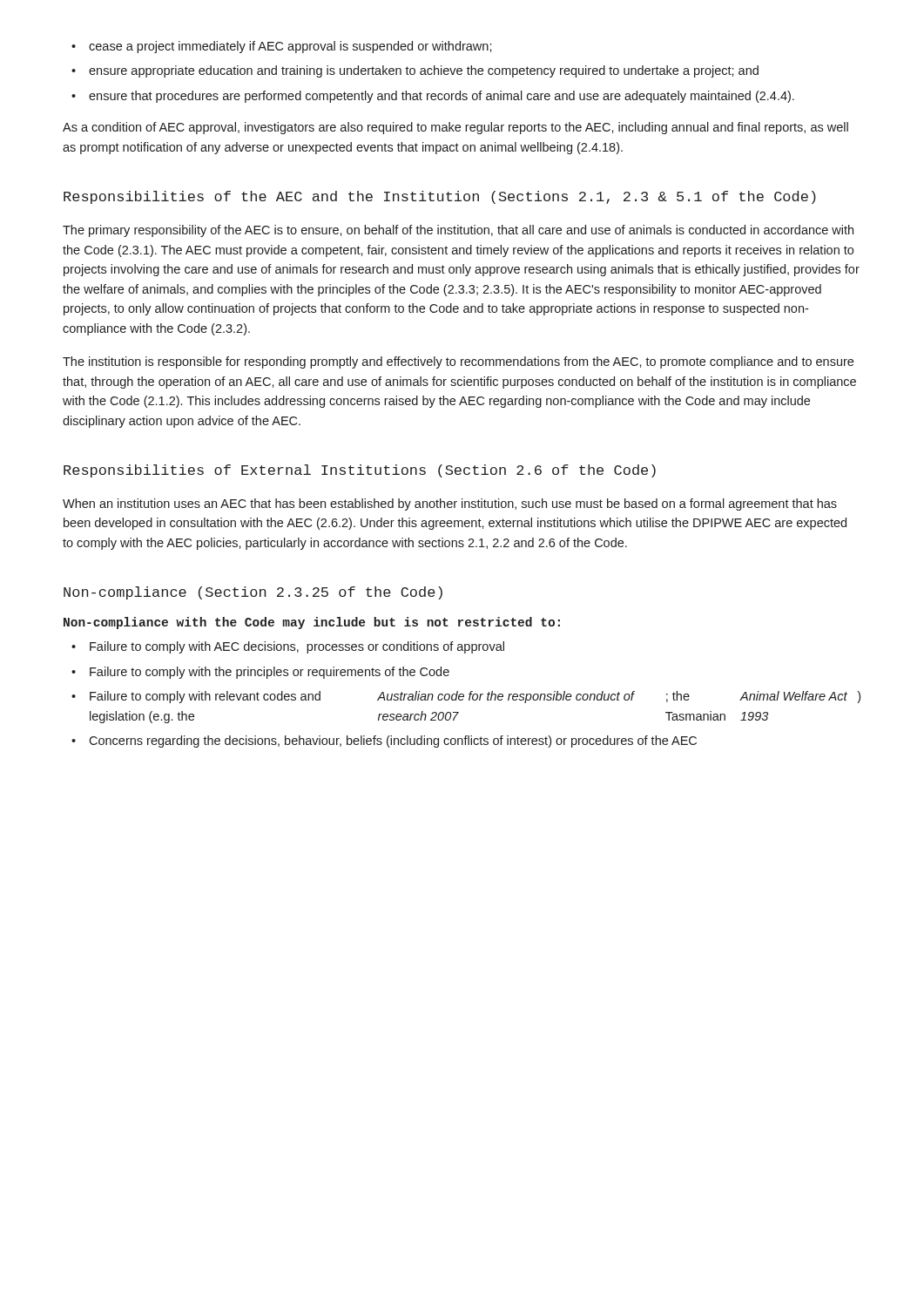Point to the text block starting "Responsibilities of External Institutions (Section 2.6 of the"

click(x=360, y=471)
